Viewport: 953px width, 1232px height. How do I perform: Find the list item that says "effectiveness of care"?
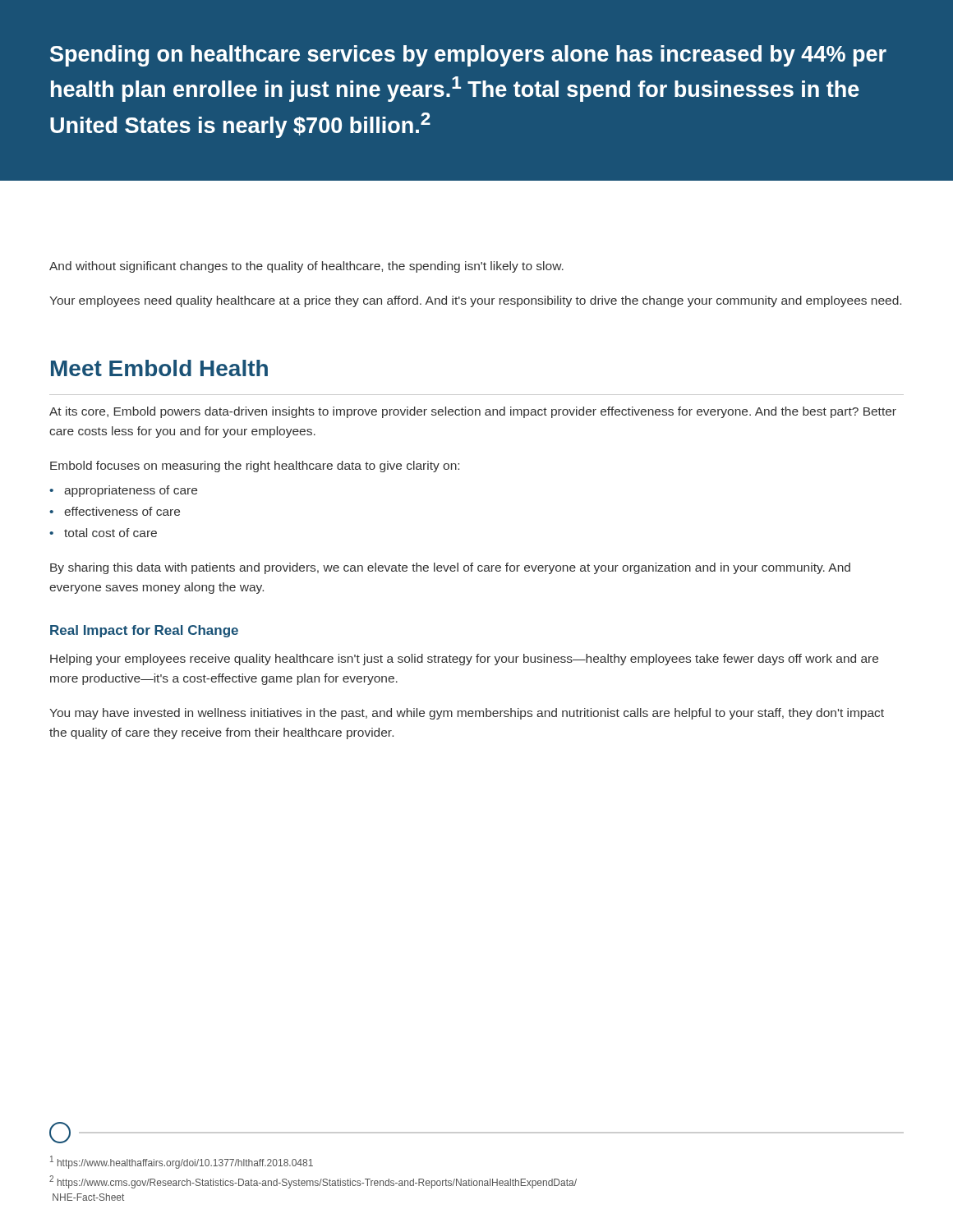(x=122, y=511)
